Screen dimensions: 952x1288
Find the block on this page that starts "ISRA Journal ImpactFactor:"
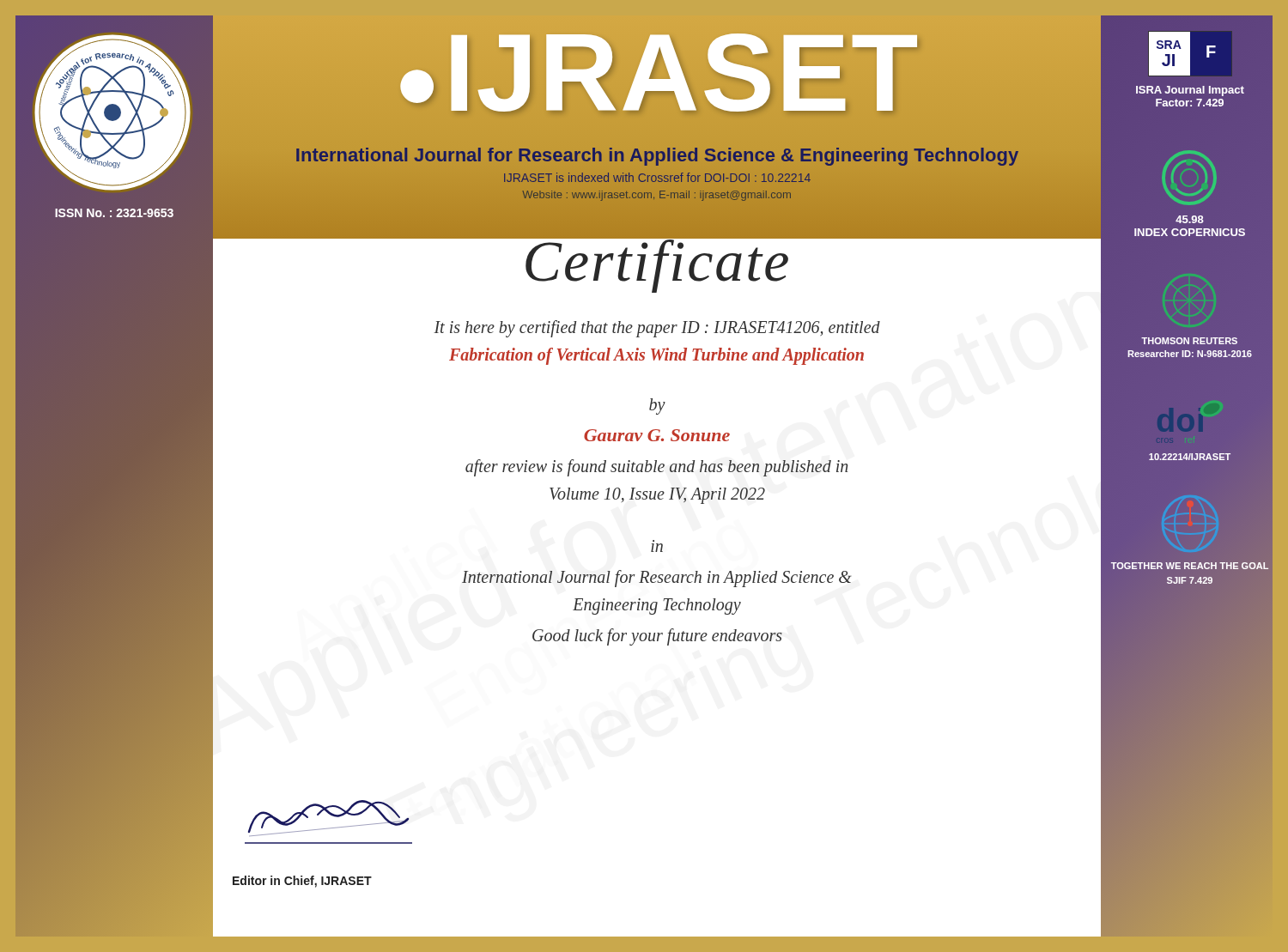pos(1190,96)
